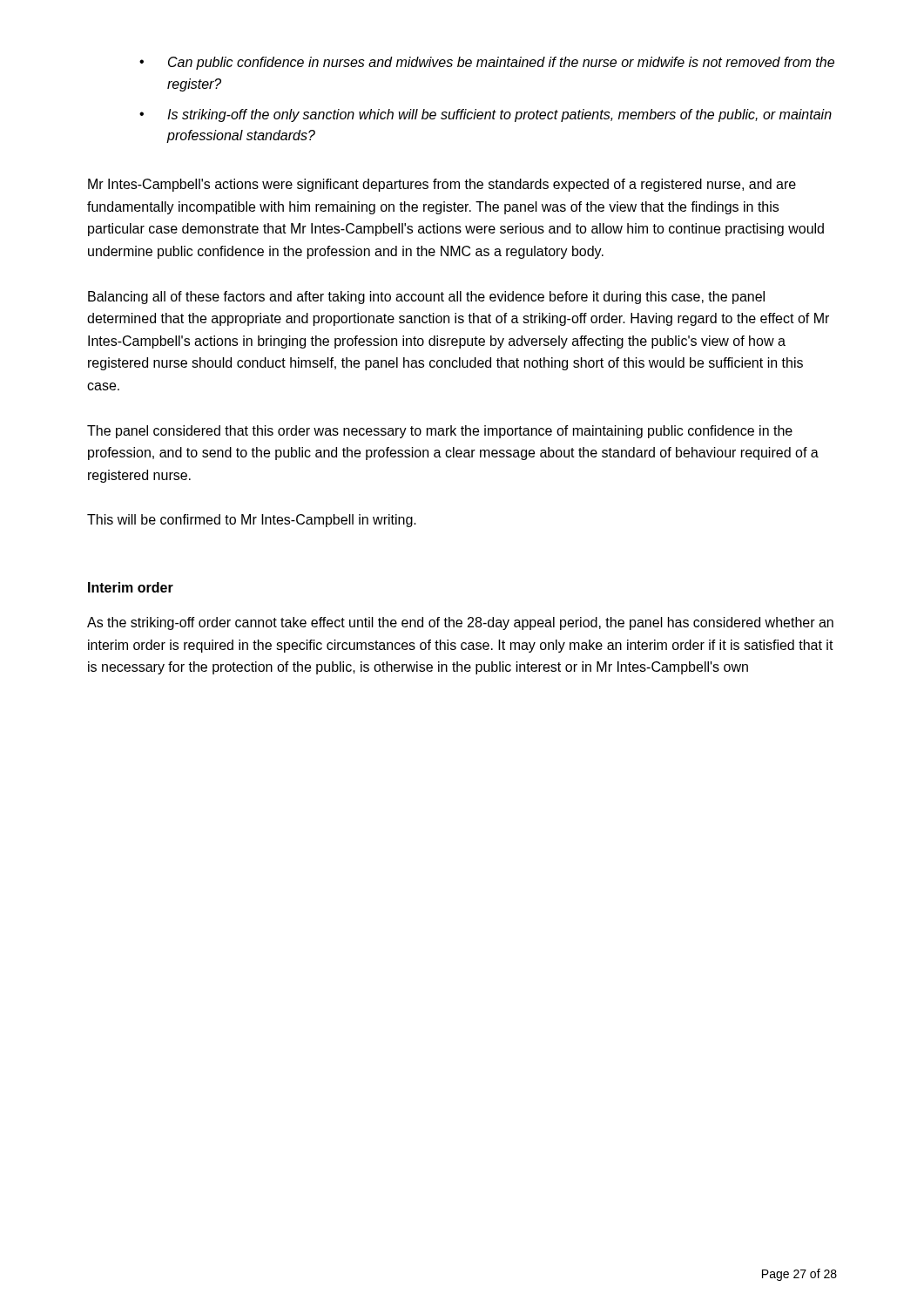Select the passage starting "This will be confirmed to Mr"
The width and height of the screenshot is (924, 1307).
tap(252, 520)
